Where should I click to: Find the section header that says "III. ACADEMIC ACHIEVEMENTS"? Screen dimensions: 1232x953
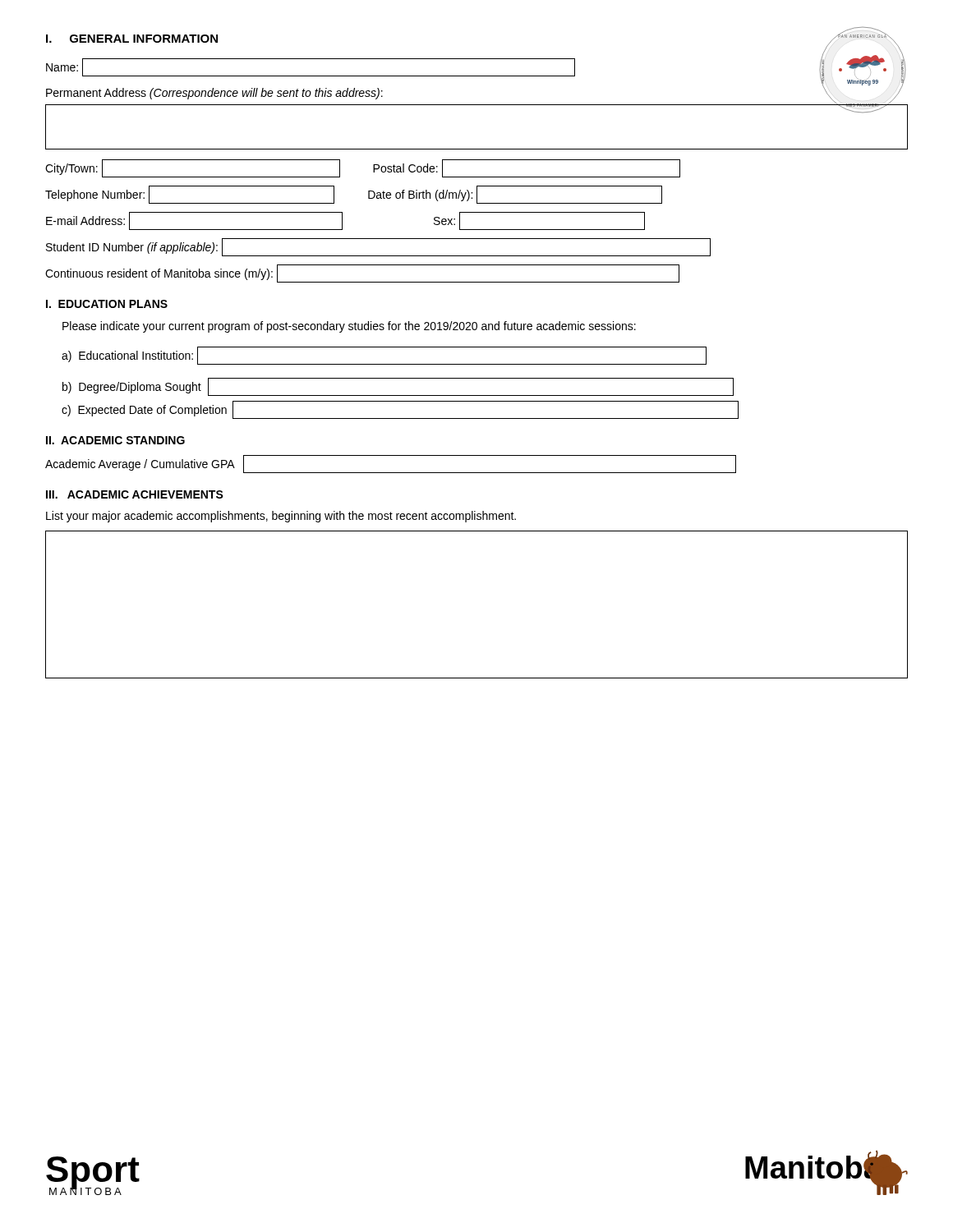coord(134,494)
